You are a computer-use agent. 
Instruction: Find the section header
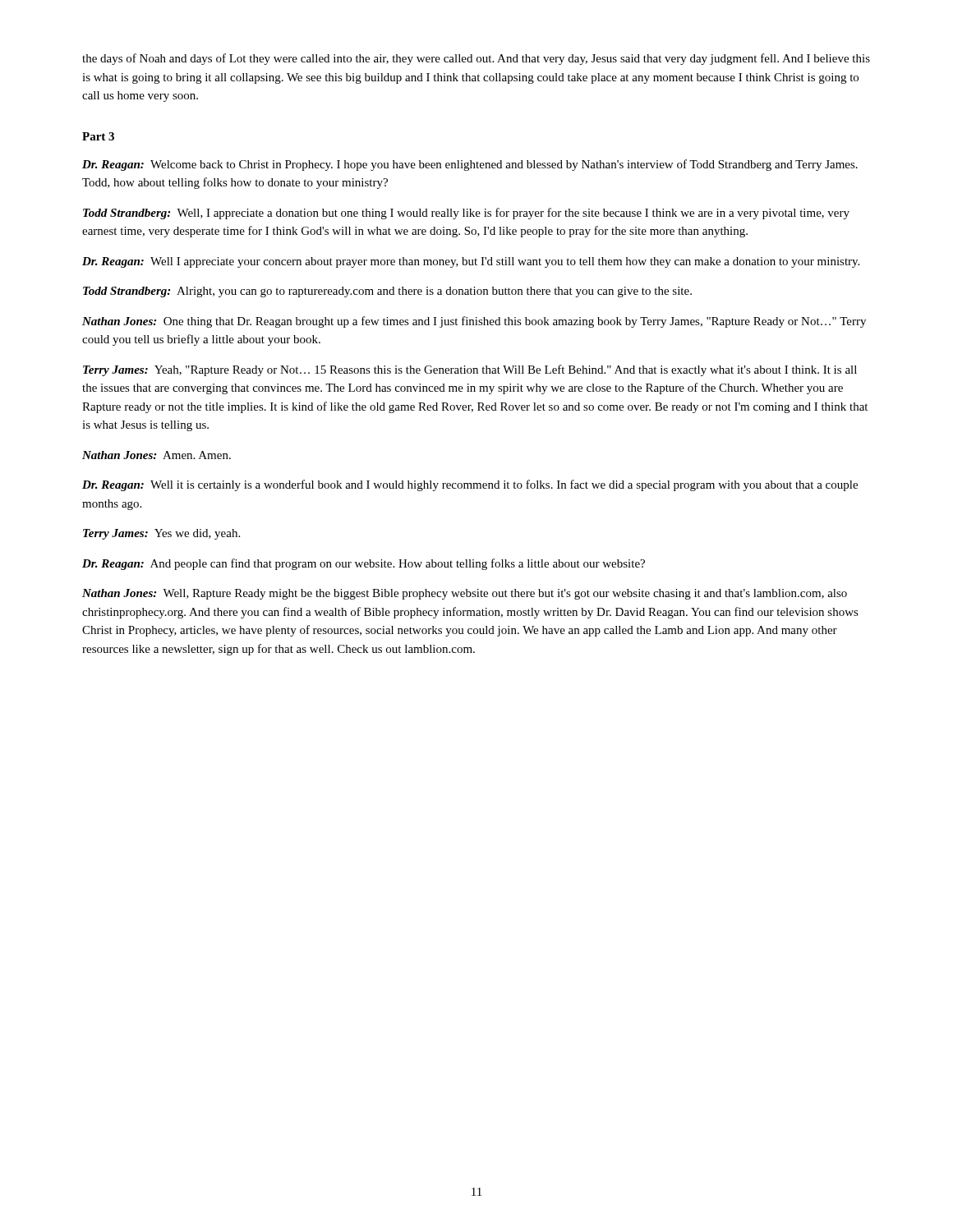tap(98, 136)
